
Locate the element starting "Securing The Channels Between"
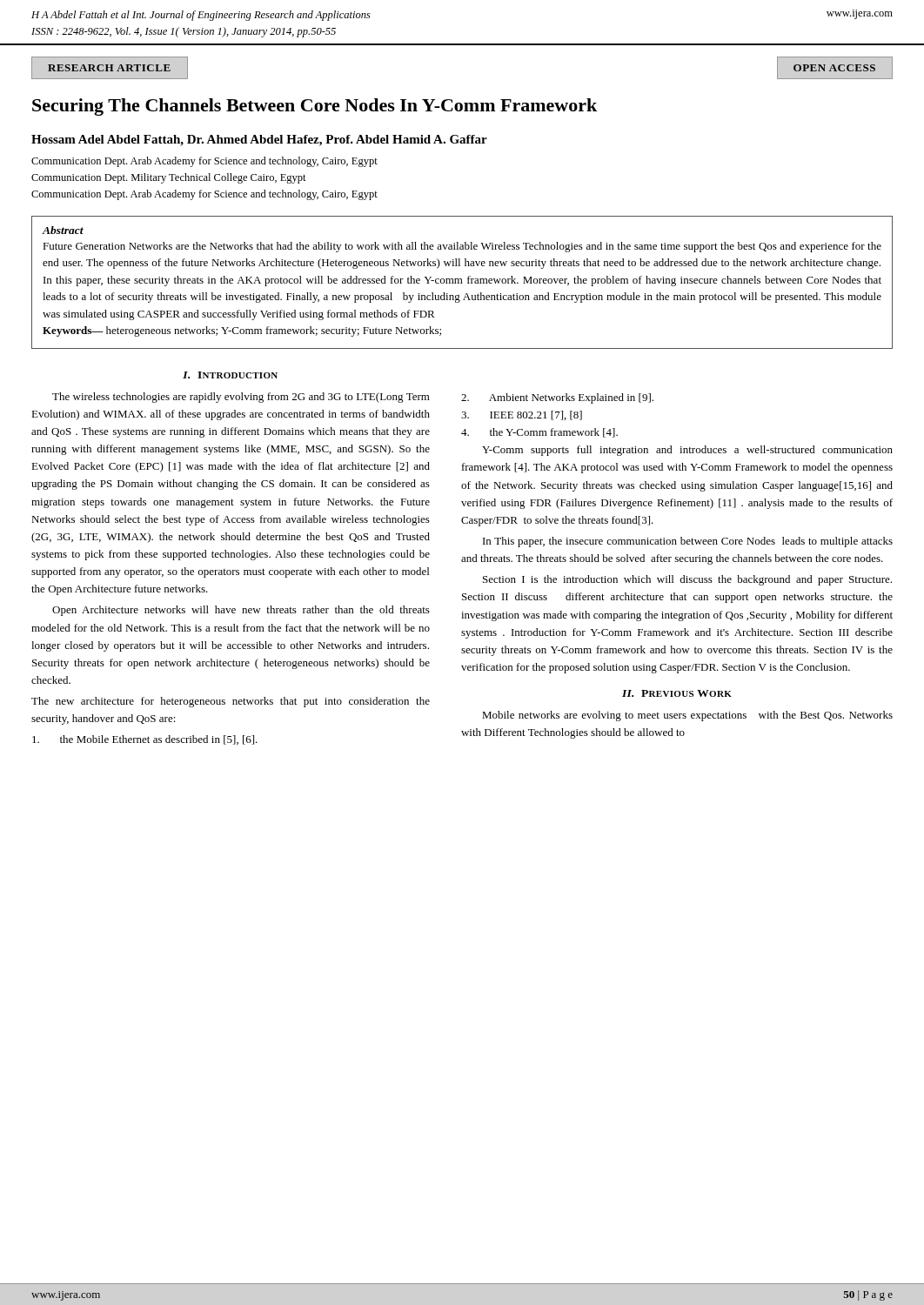[x=314, y=104]
